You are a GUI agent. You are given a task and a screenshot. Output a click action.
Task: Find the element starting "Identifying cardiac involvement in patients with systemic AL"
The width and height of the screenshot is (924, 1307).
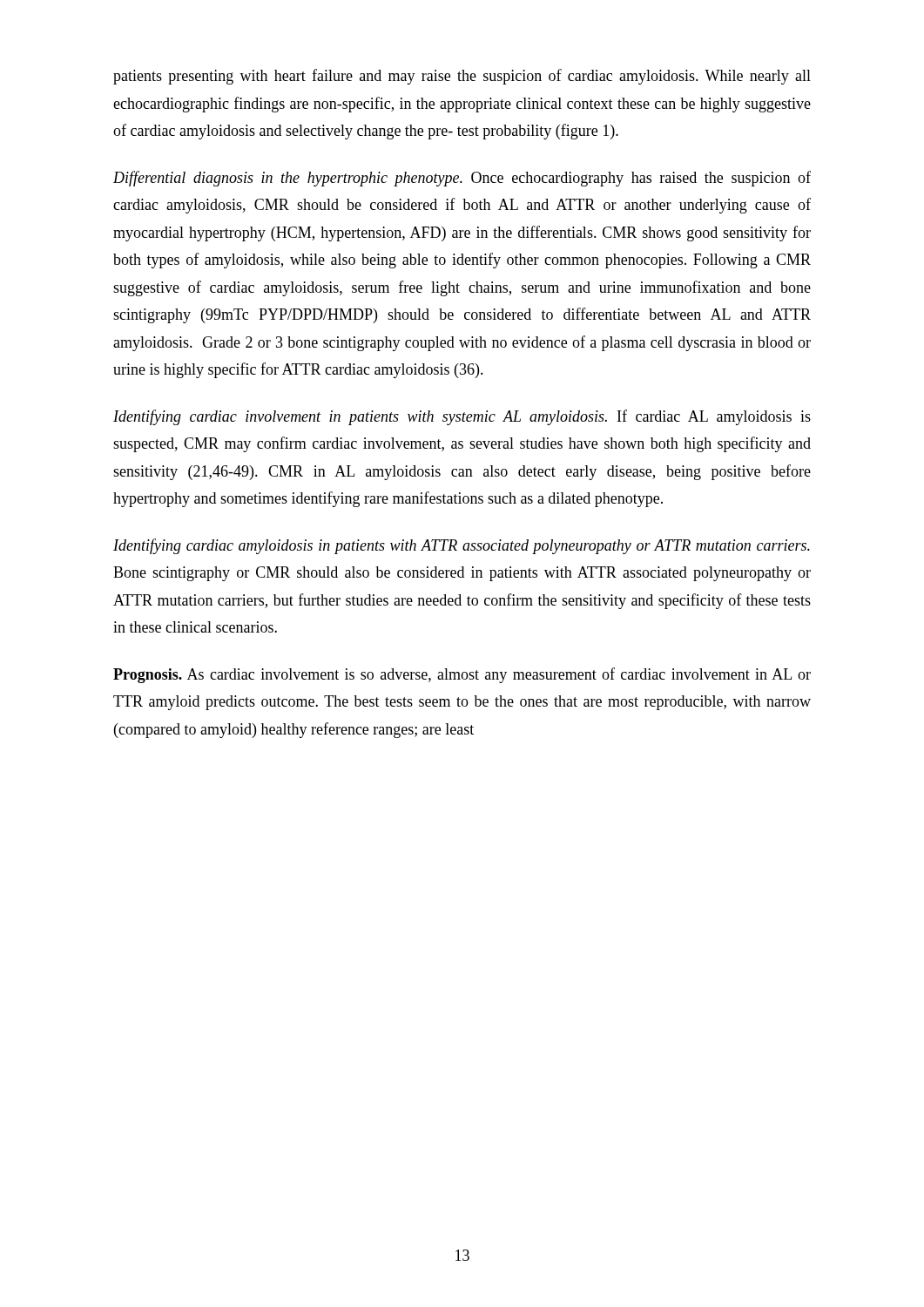[462, 458]
